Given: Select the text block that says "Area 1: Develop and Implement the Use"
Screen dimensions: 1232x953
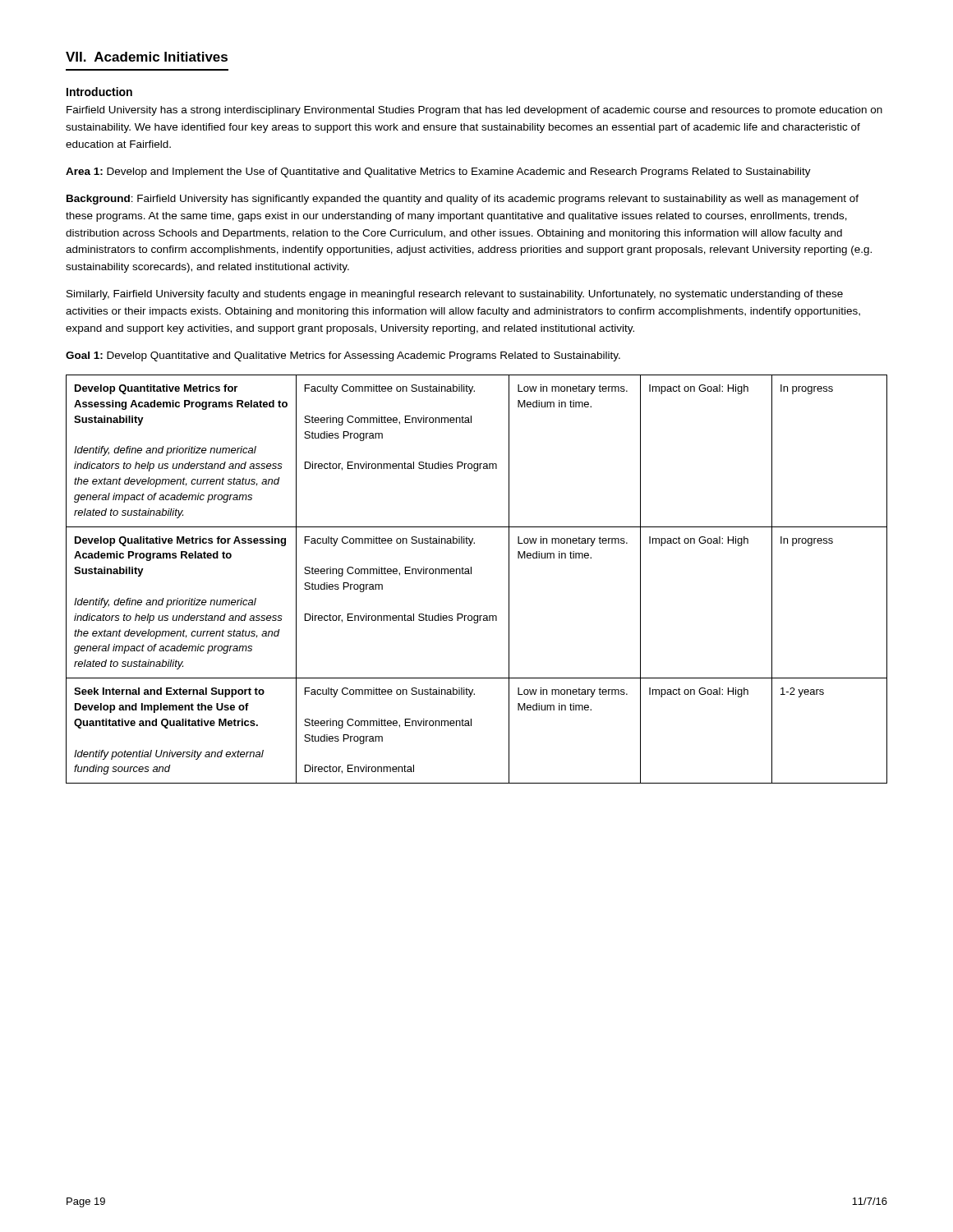Looking at the screenshot, I should 438,171.
